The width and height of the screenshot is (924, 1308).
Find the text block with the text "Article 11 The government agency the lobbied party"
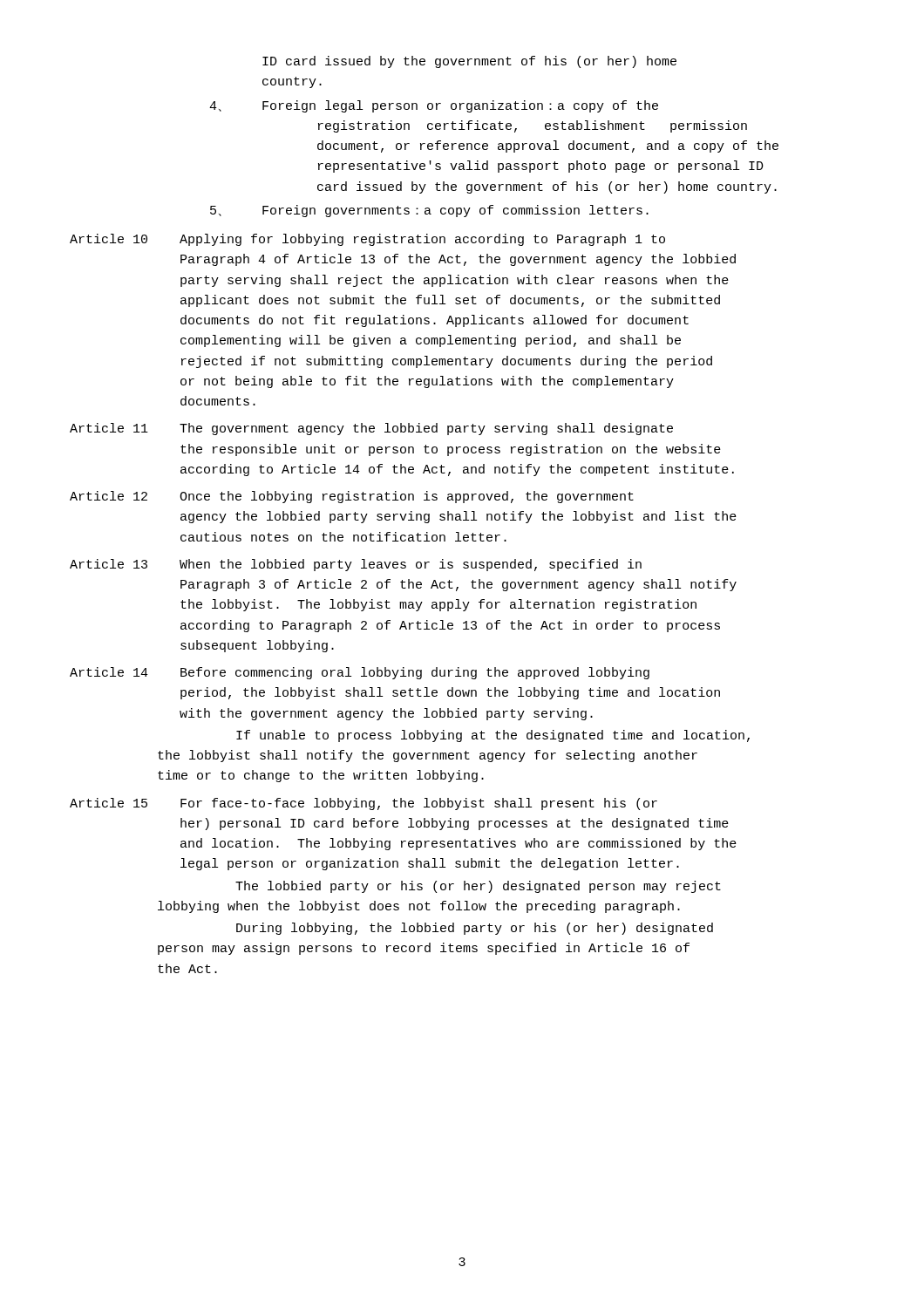[462, 450]
